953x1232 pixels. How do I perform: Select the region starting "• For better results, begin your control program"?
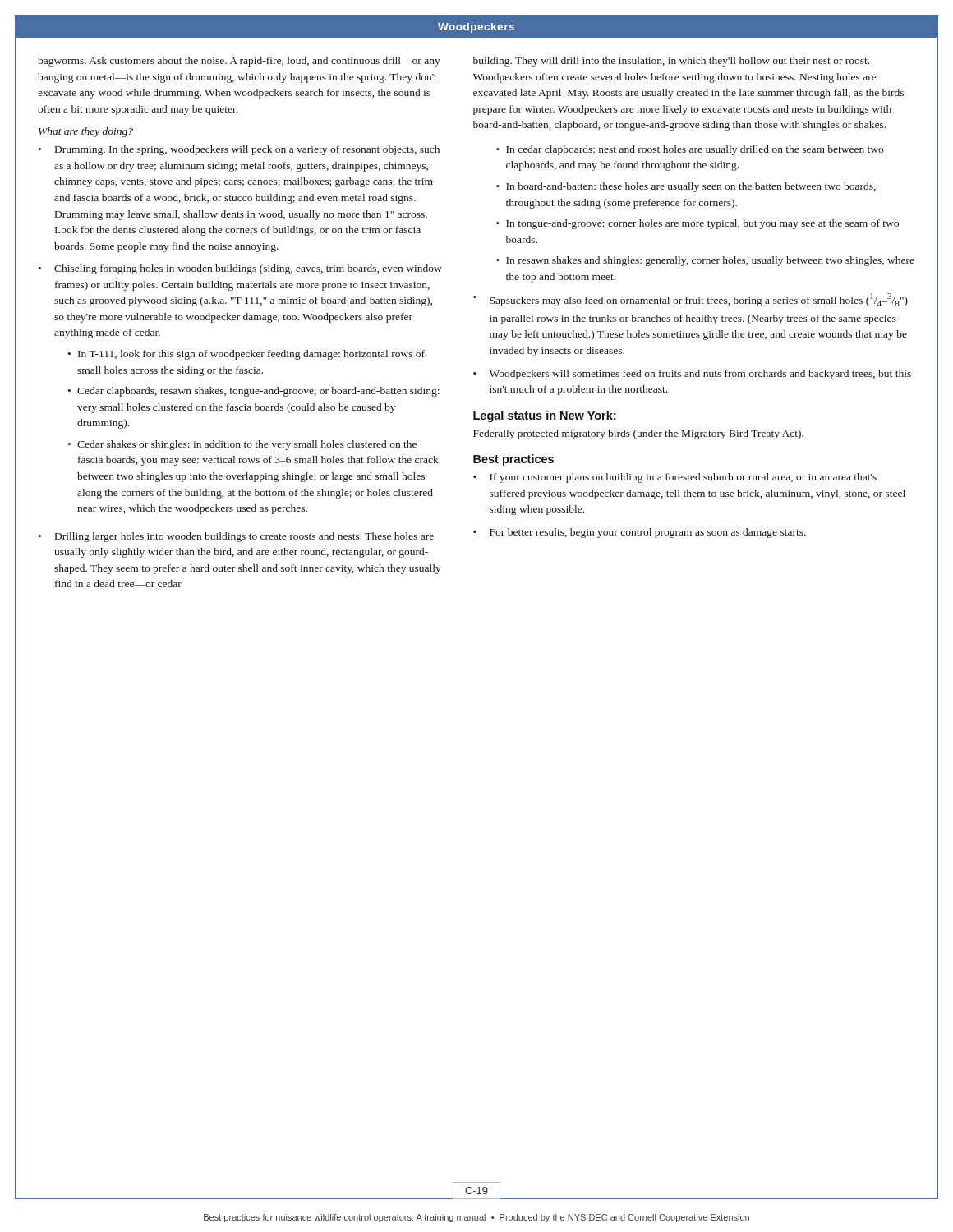694,532
